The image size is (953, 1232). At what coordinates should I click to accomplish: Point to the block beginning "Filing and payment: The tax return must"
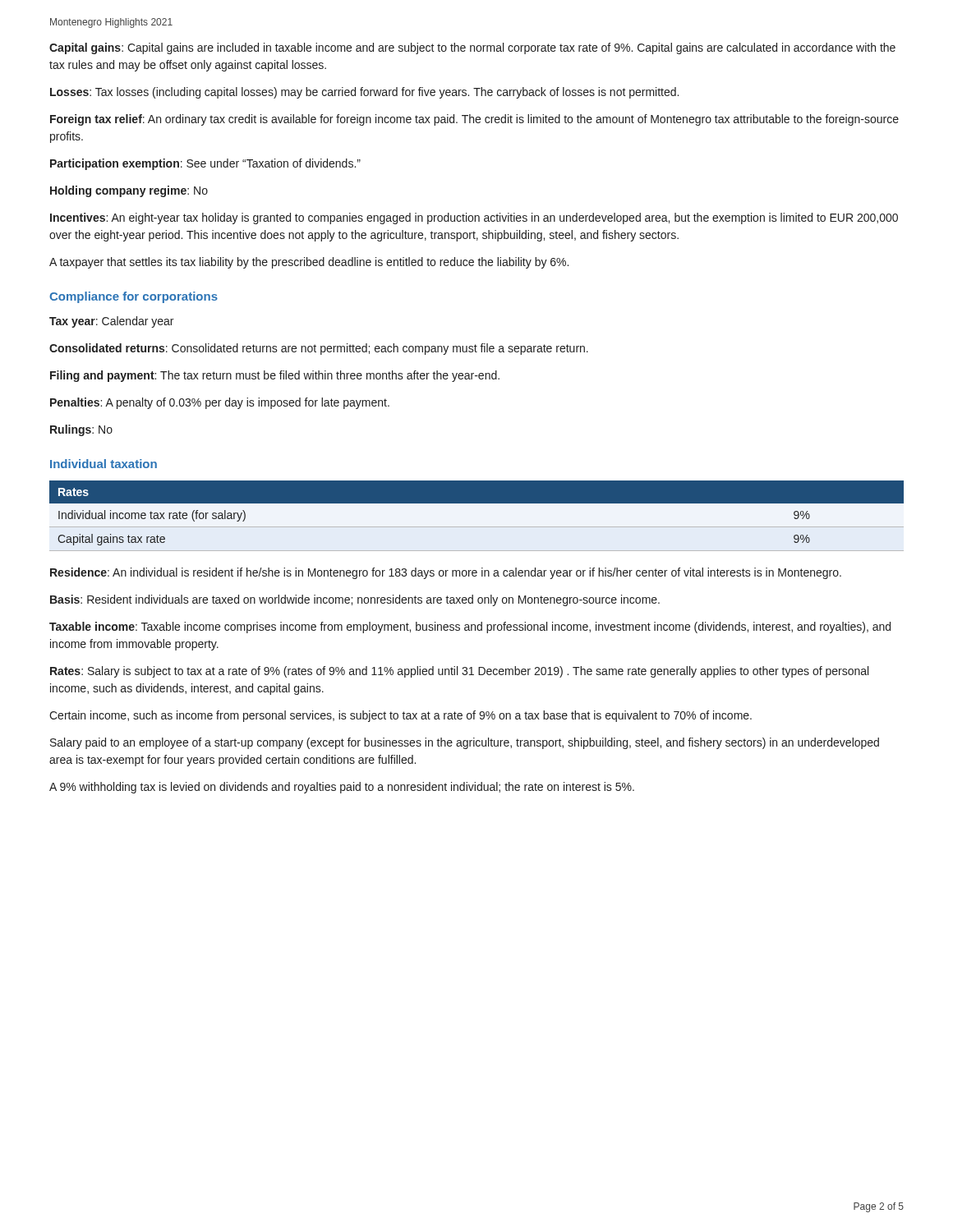[x=476, y=376]
